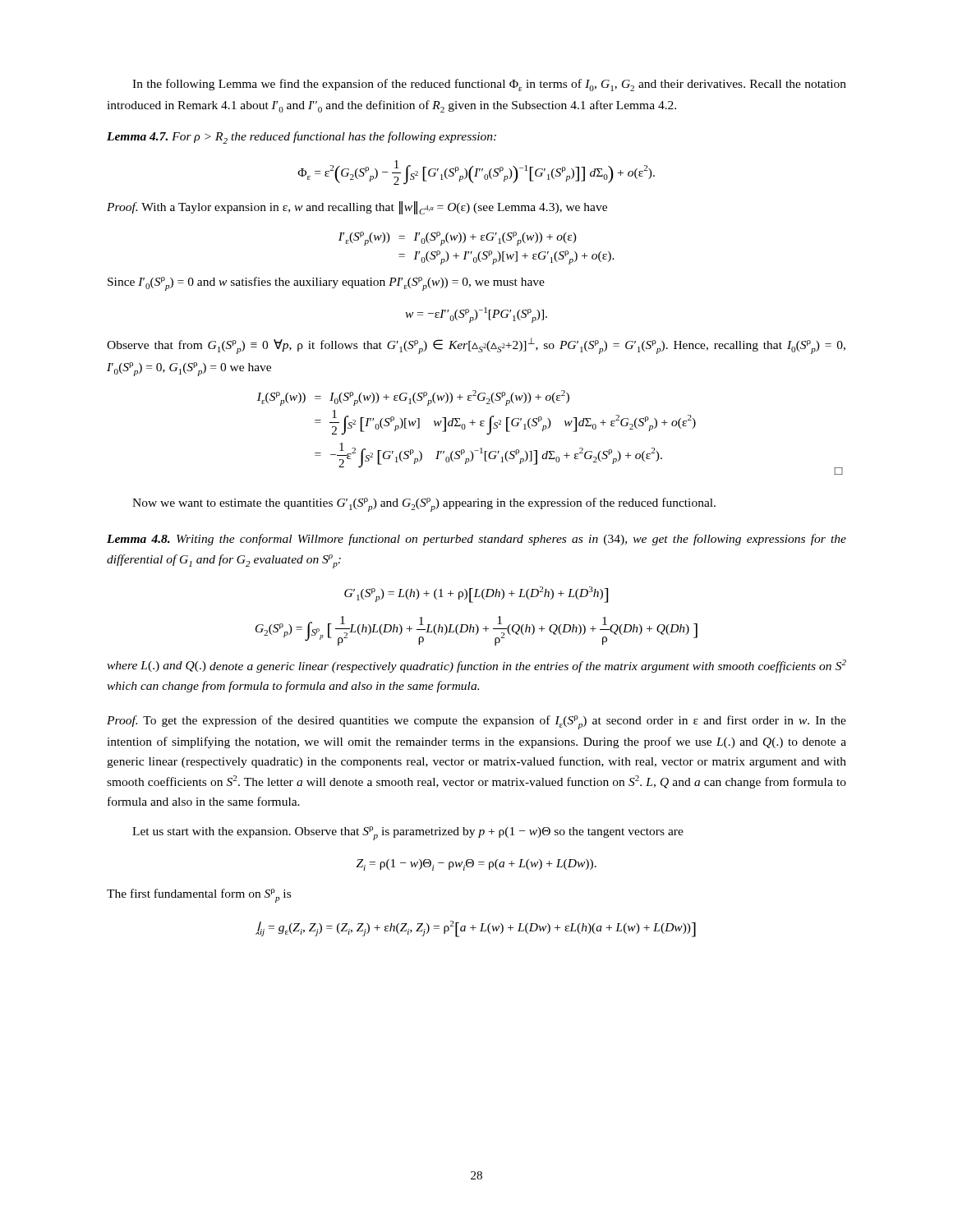This screenshot has width=953, height=1232.
Task: Select the text block containing "Since I′0(Sρp) ="
Action: tap(476, 282)
